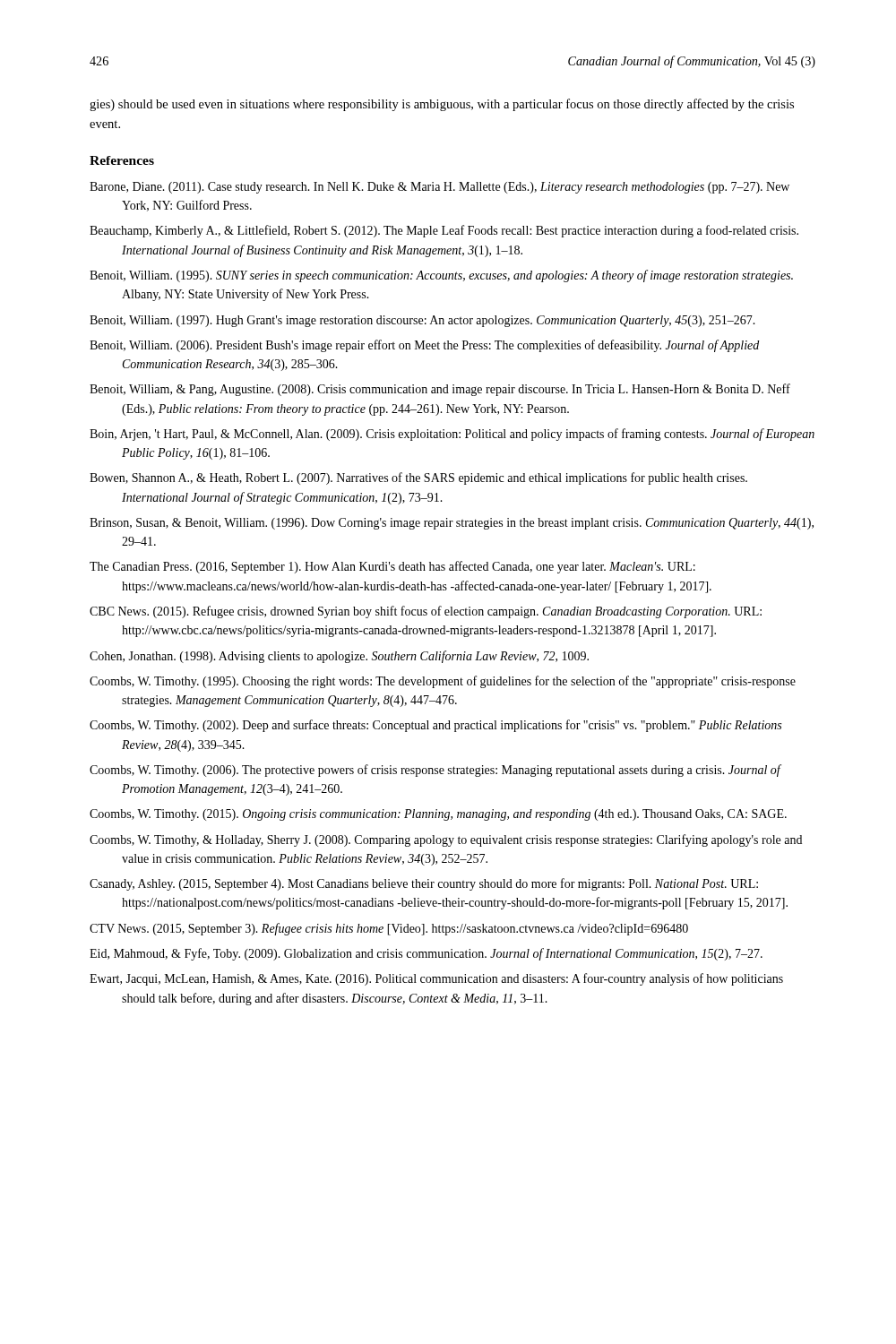Locate the text block starting "Bowen, Shannon A., & Heath, Robert"
Screen dimensions: 1344x896
pyautogui.click(x=419, y=488)
